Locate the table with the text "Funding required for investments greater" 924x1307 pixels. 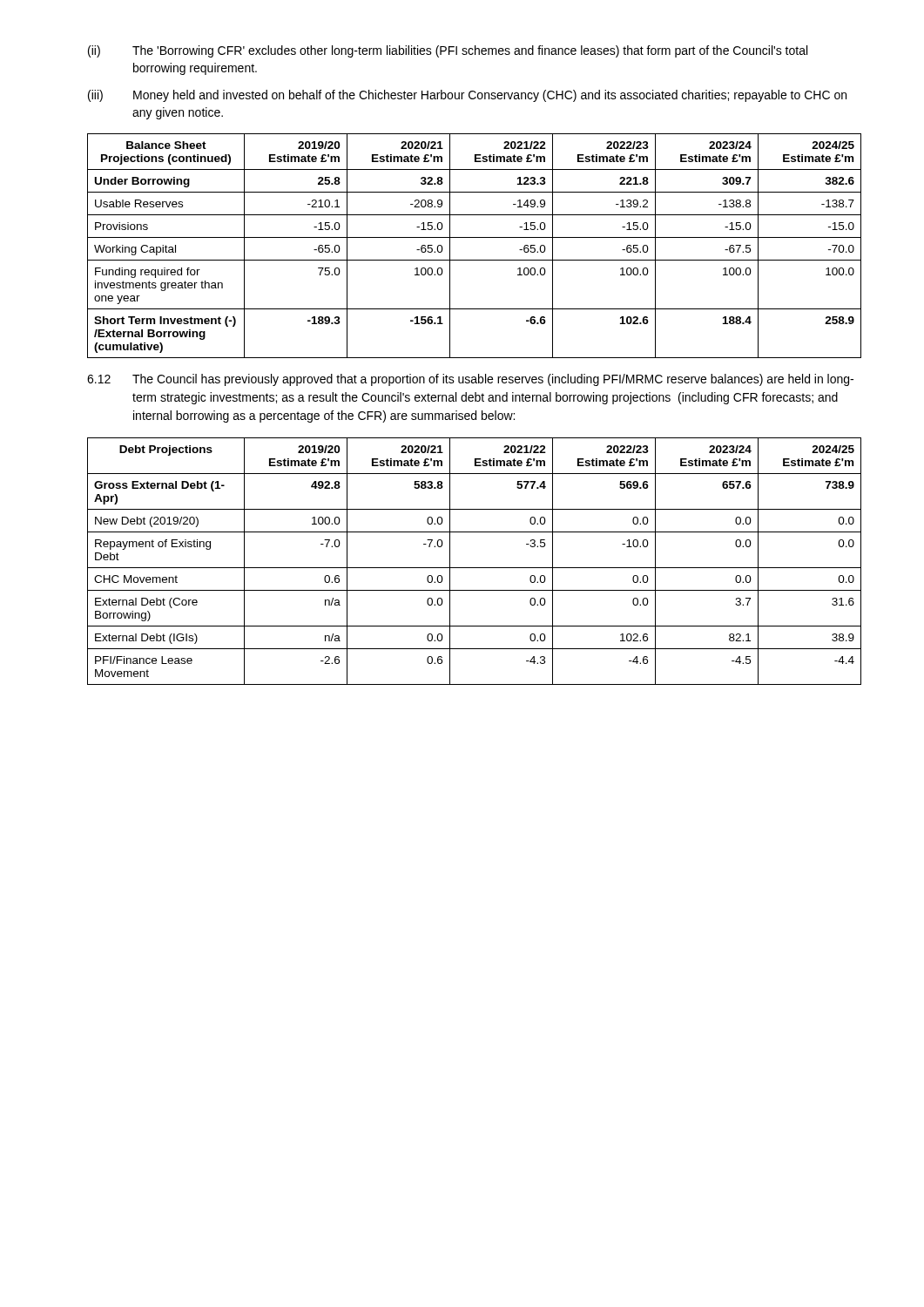[x=474, y=246]
